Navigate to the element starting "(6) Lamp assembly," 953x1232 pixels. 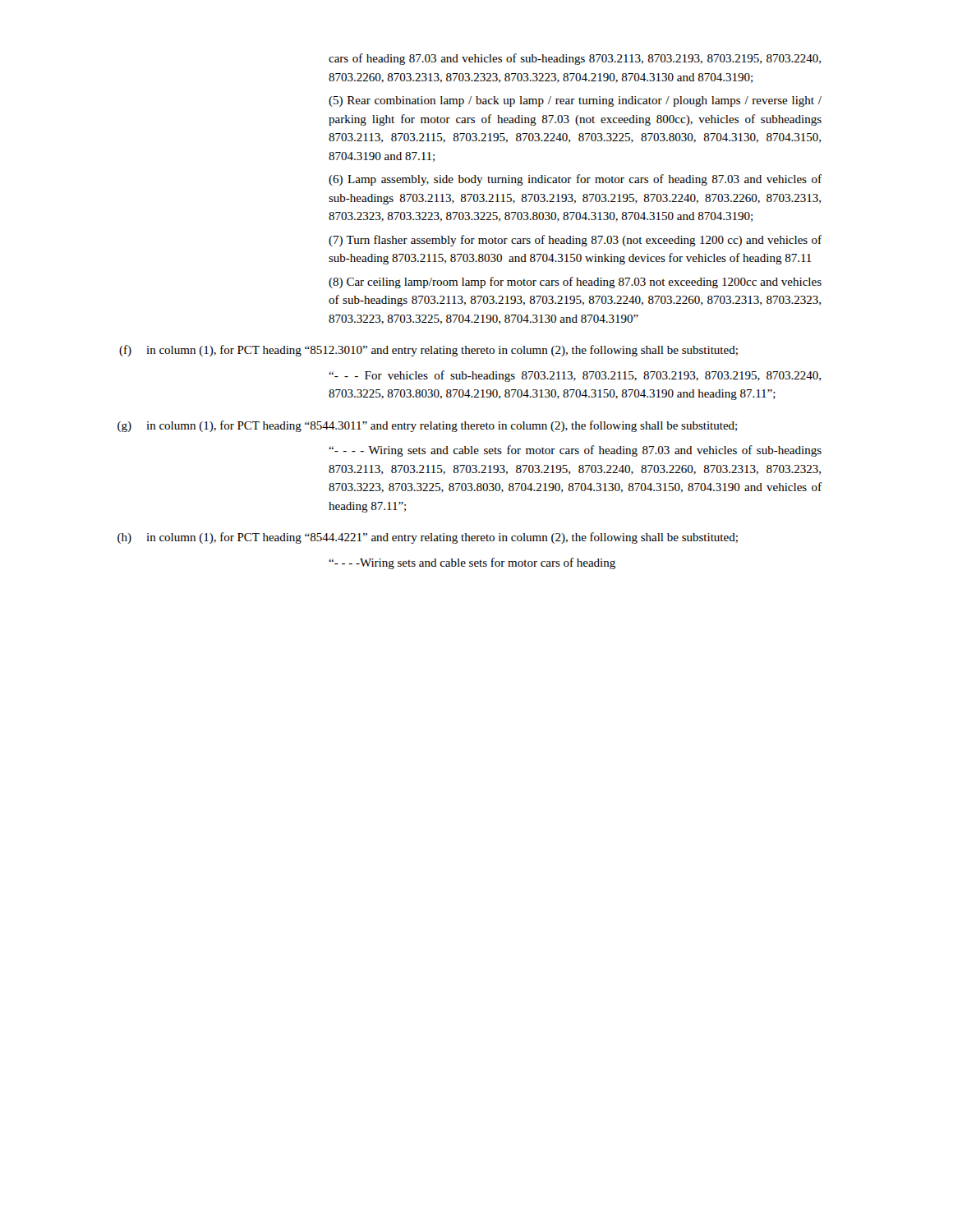[x=575, y=198]
